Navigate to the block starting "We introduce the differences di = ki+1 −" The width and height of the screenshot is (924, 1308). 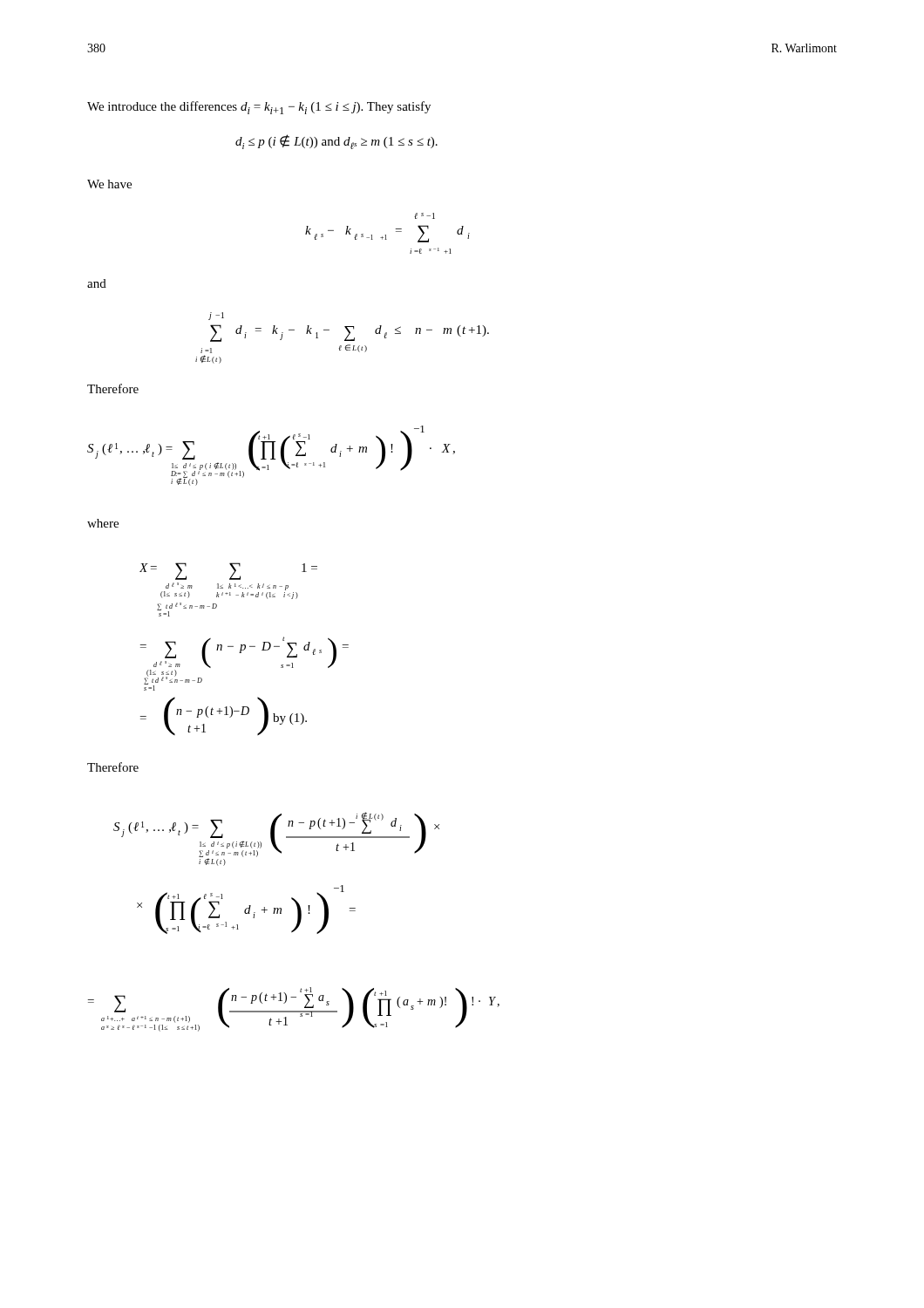coord(259,108)
